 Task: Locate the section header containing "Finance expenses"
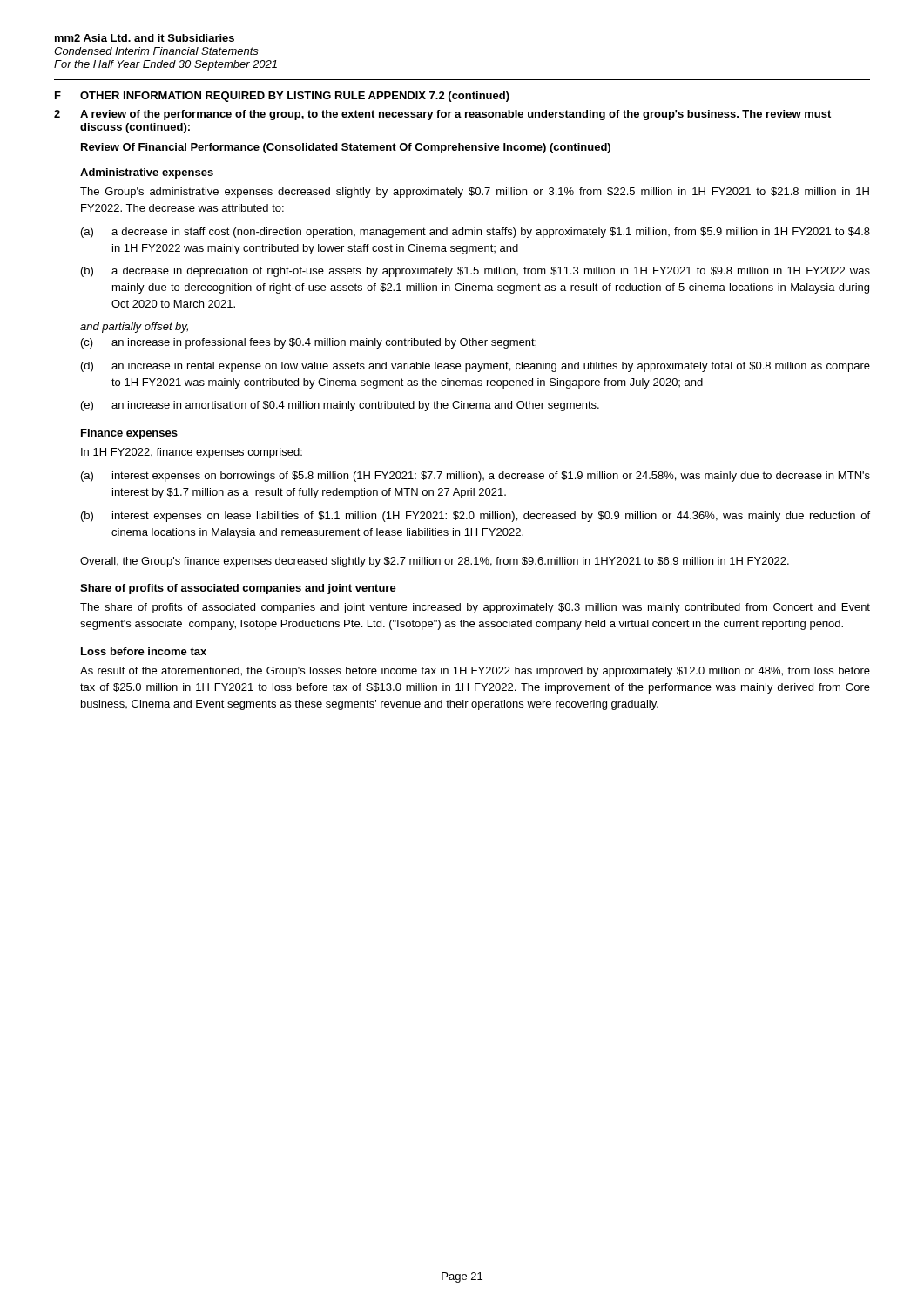pyautogui.click(x=129, y=434)
